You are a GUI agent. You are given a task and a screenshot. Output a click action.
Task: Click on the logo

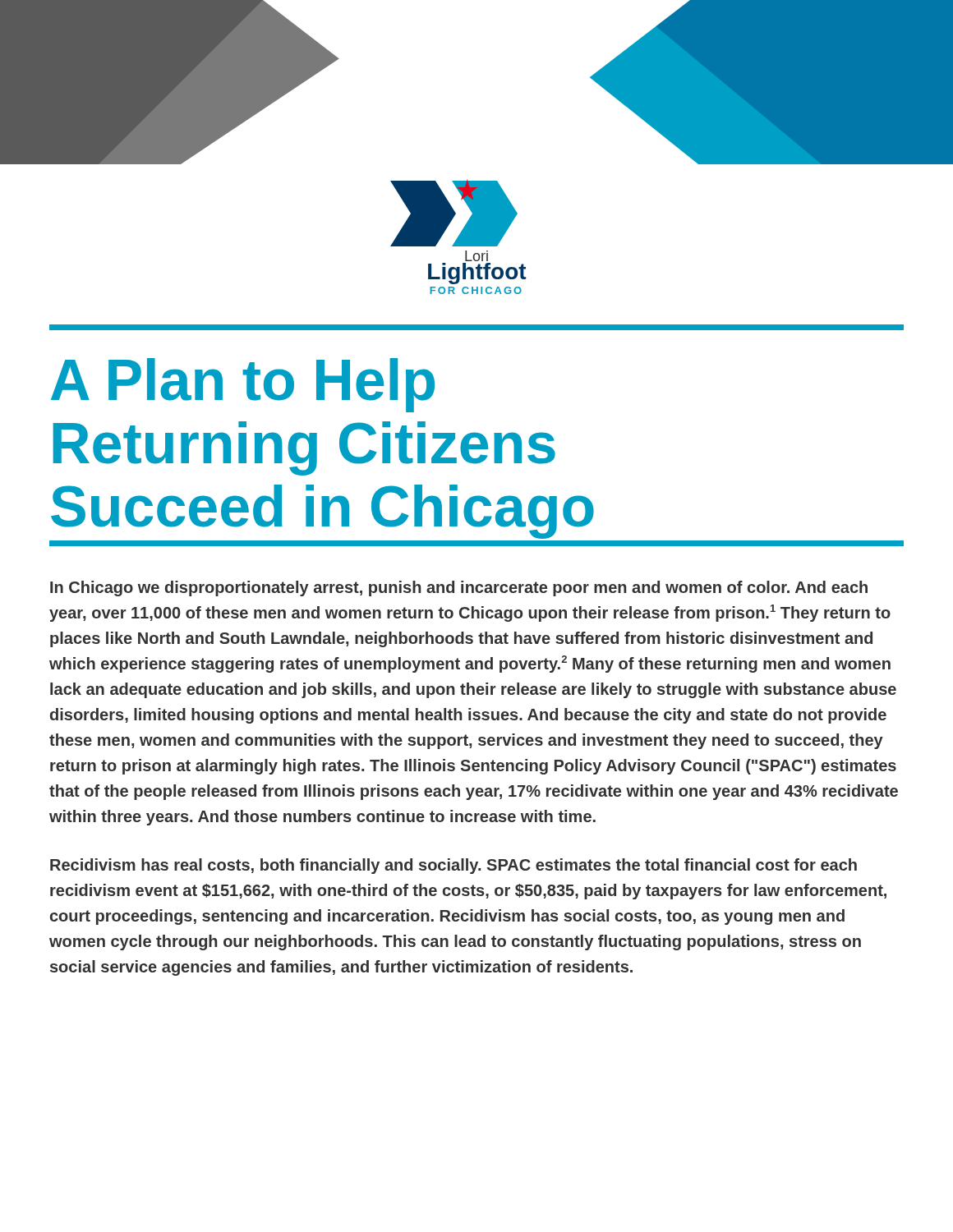point(476,234)
